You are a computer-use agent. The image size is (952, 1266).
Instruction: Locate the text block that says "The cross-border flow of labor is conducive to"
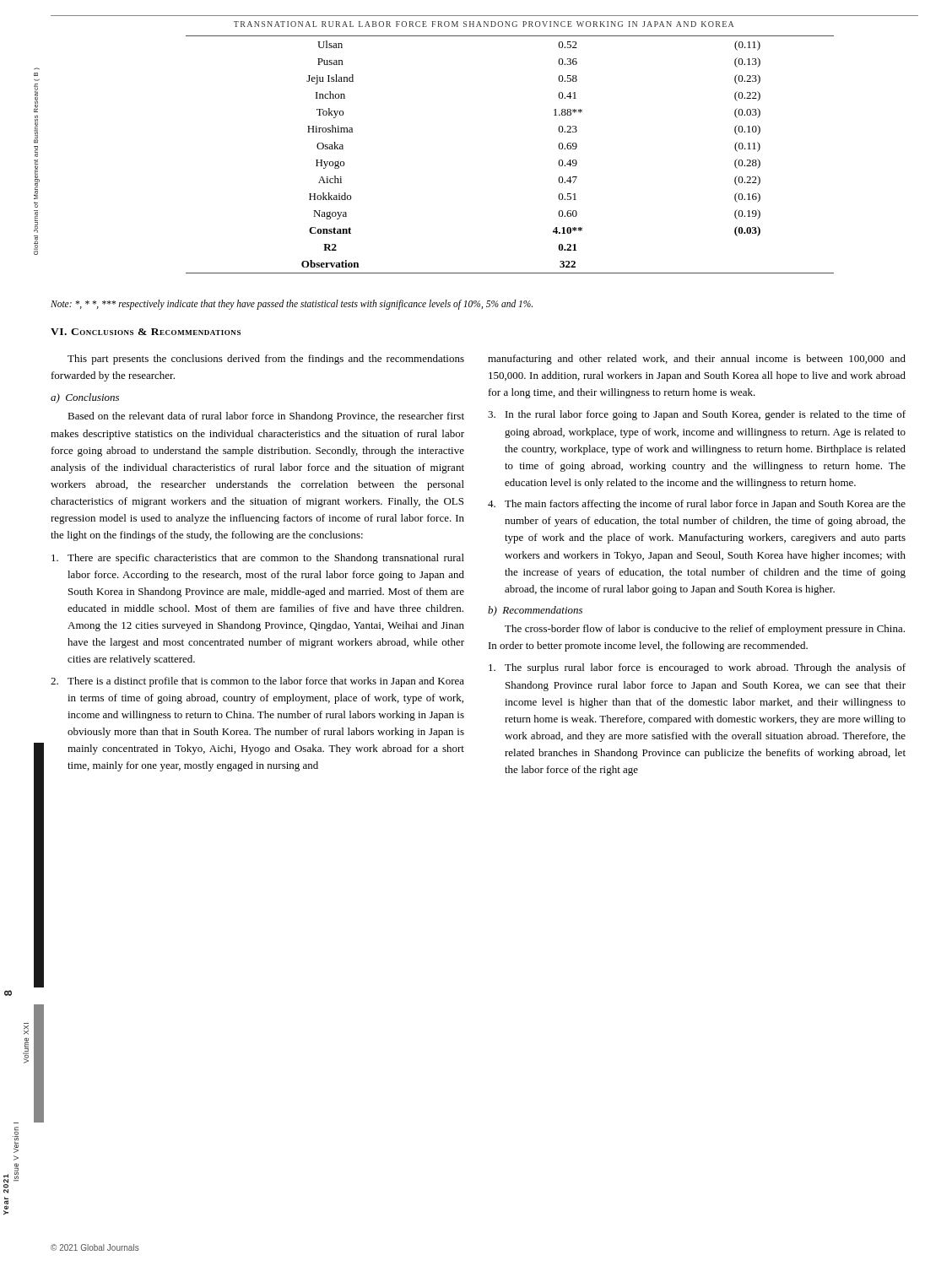point(697,637)
